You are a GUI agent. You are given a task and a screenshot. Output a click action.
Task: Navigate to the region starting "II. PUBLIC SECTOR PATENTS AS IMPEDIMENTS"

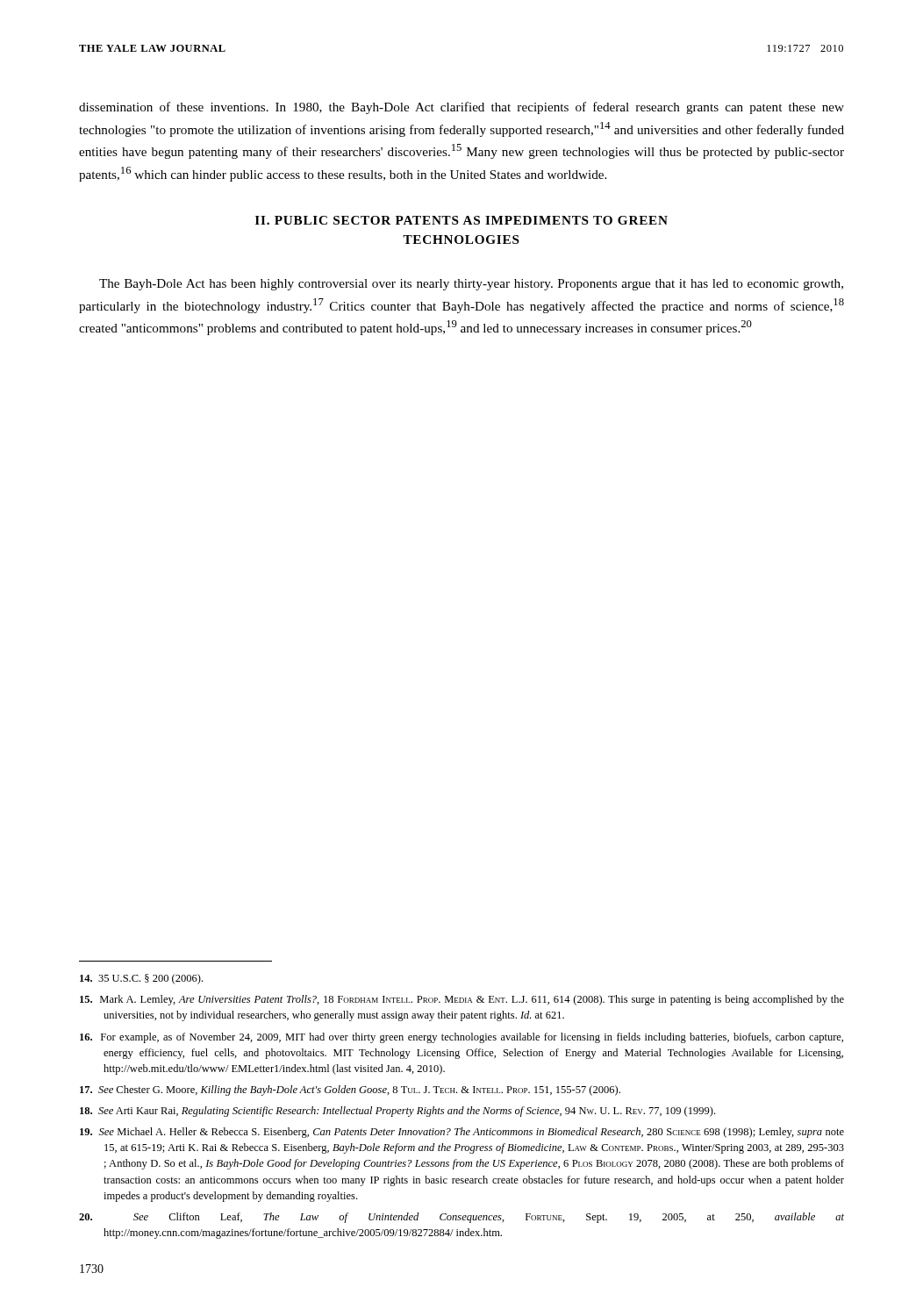click(462, 229)
